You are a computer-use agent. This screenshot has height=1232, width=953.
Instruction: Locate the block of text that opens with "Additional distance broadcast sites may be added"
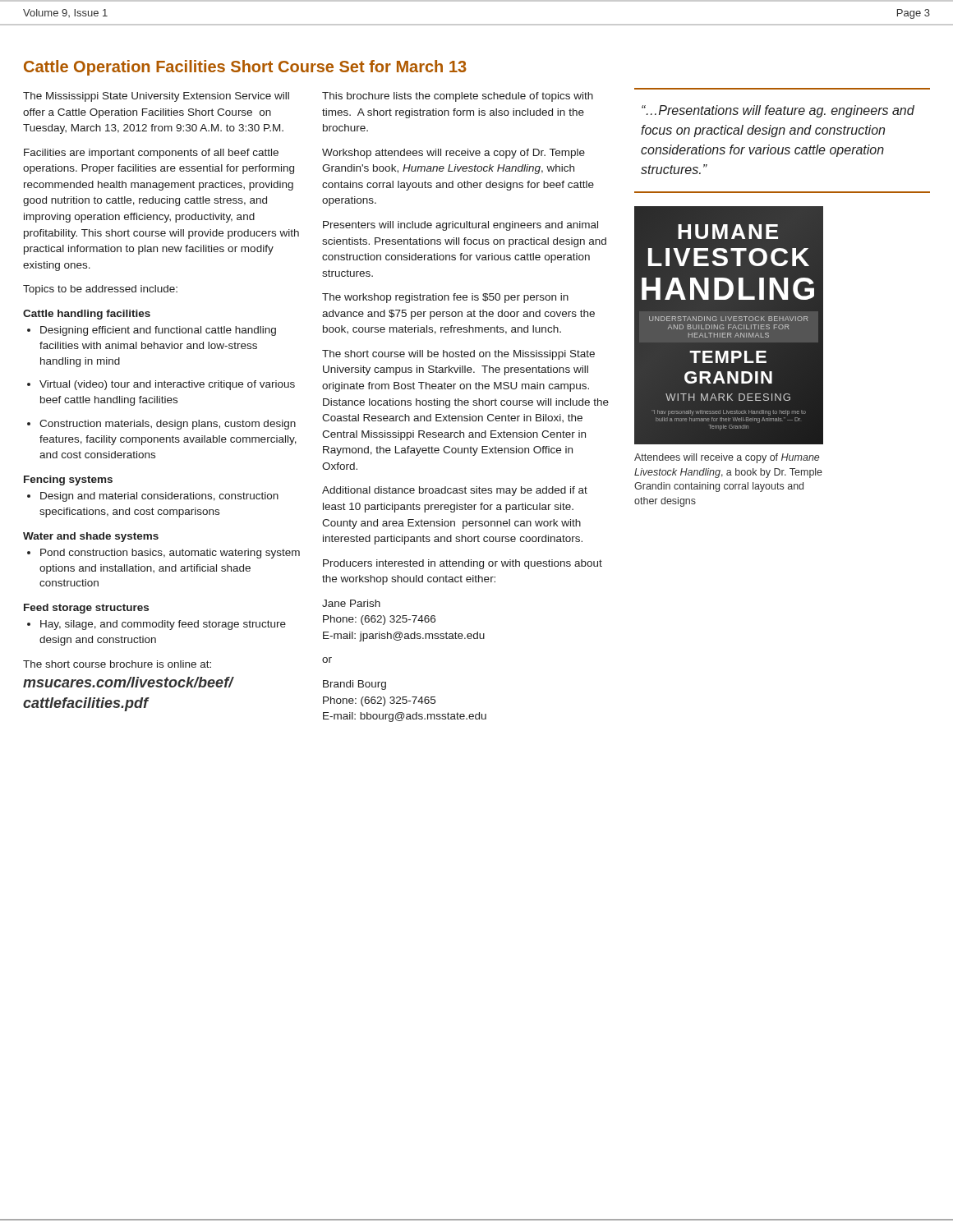point(466,515)
